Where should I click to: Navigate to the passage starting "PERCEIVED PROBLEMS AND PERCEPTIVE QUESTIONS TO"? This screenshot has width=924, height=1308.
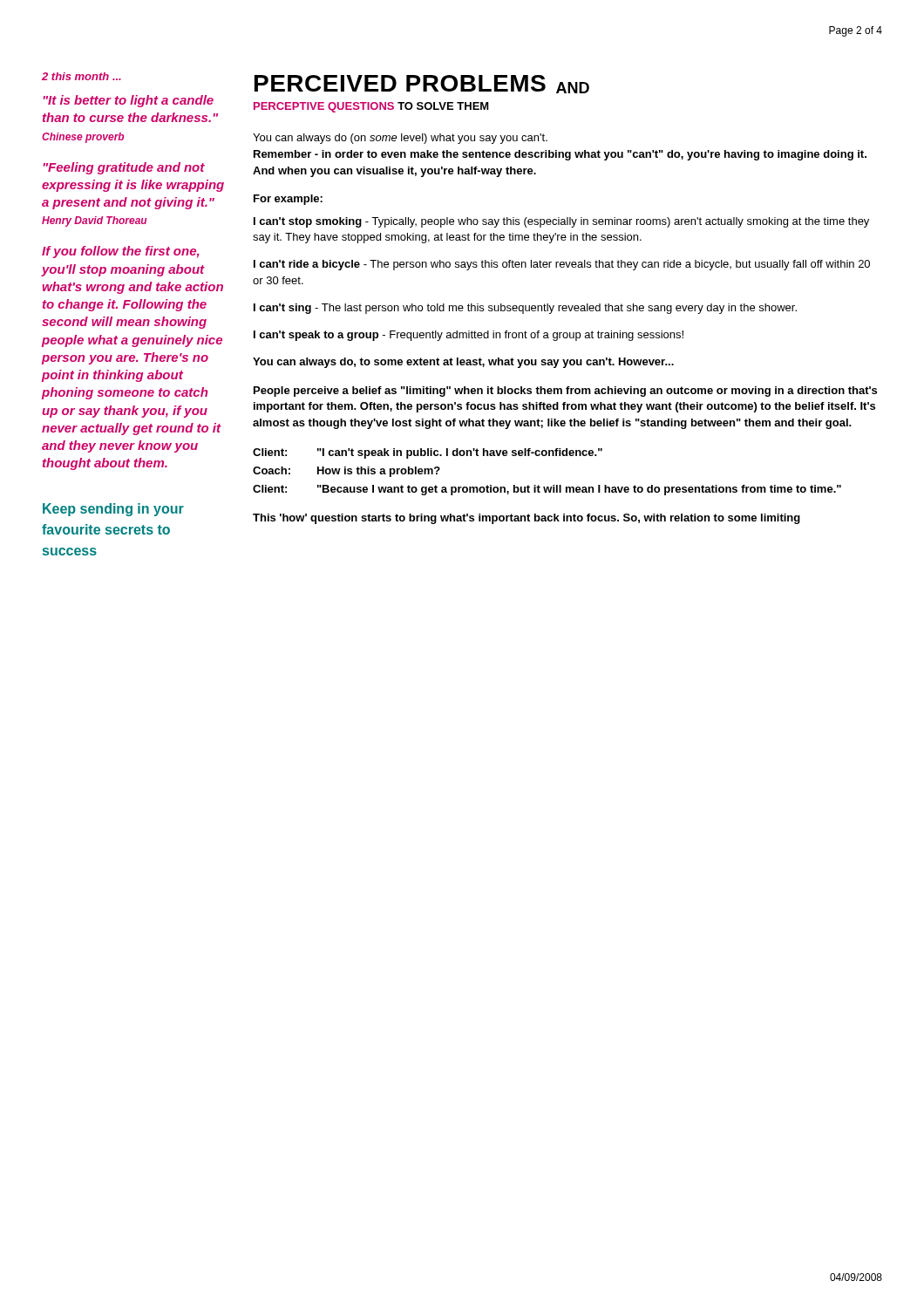point(567,91)
